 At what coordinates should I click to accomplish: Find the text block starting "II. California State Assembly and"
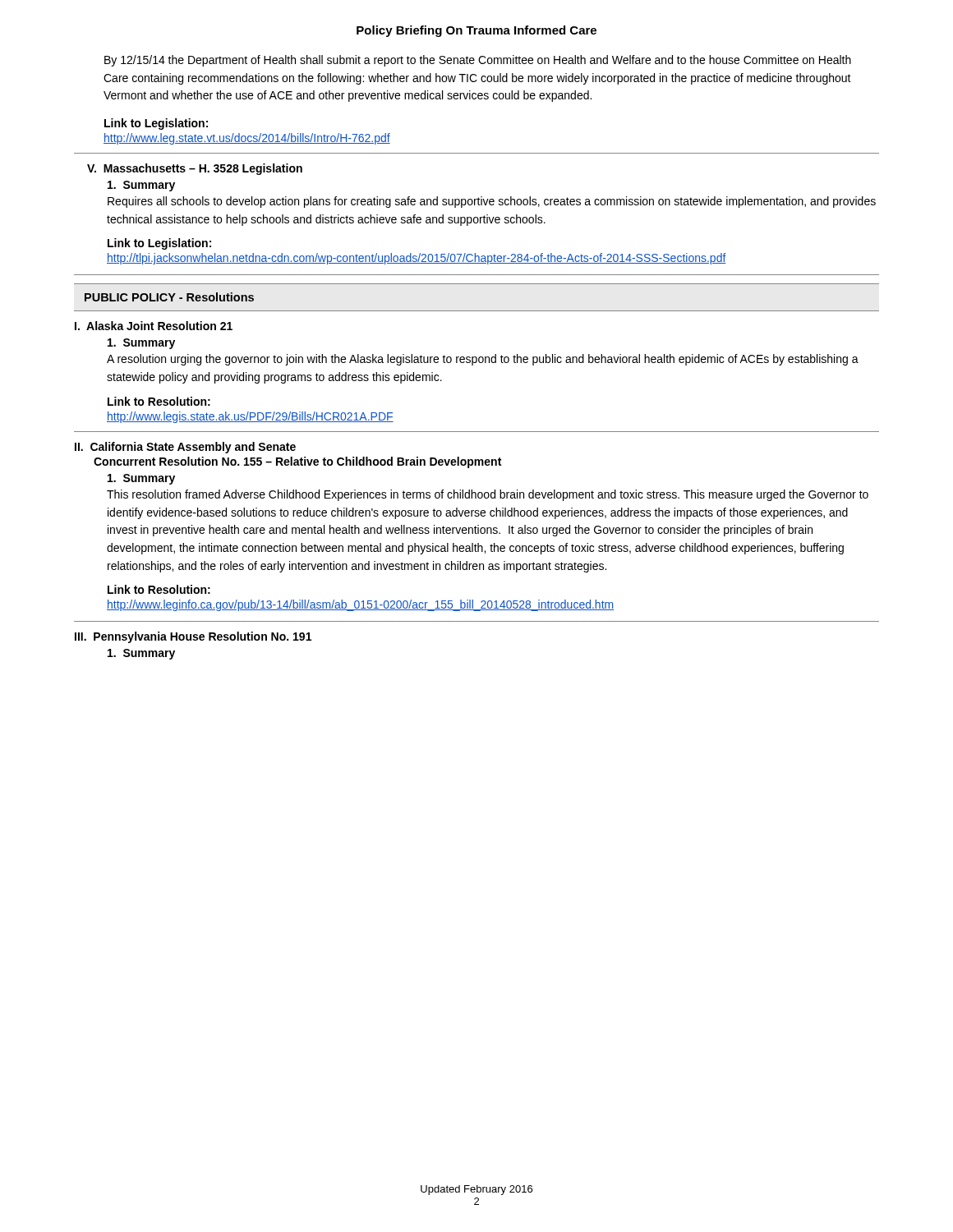pos(185,447)
